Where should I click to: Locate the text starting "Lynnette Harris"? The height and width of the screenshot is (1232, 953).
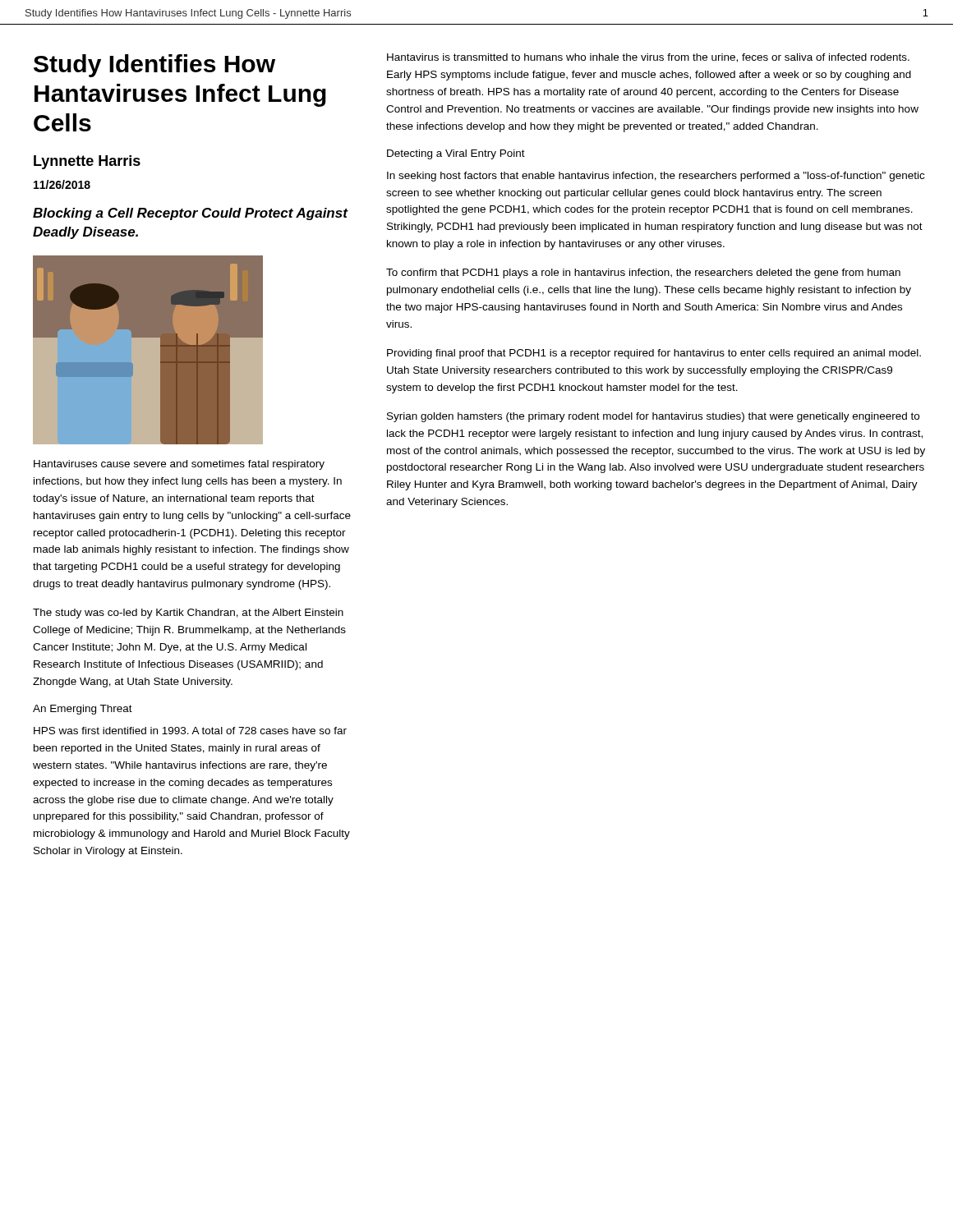tap(87, 161)
